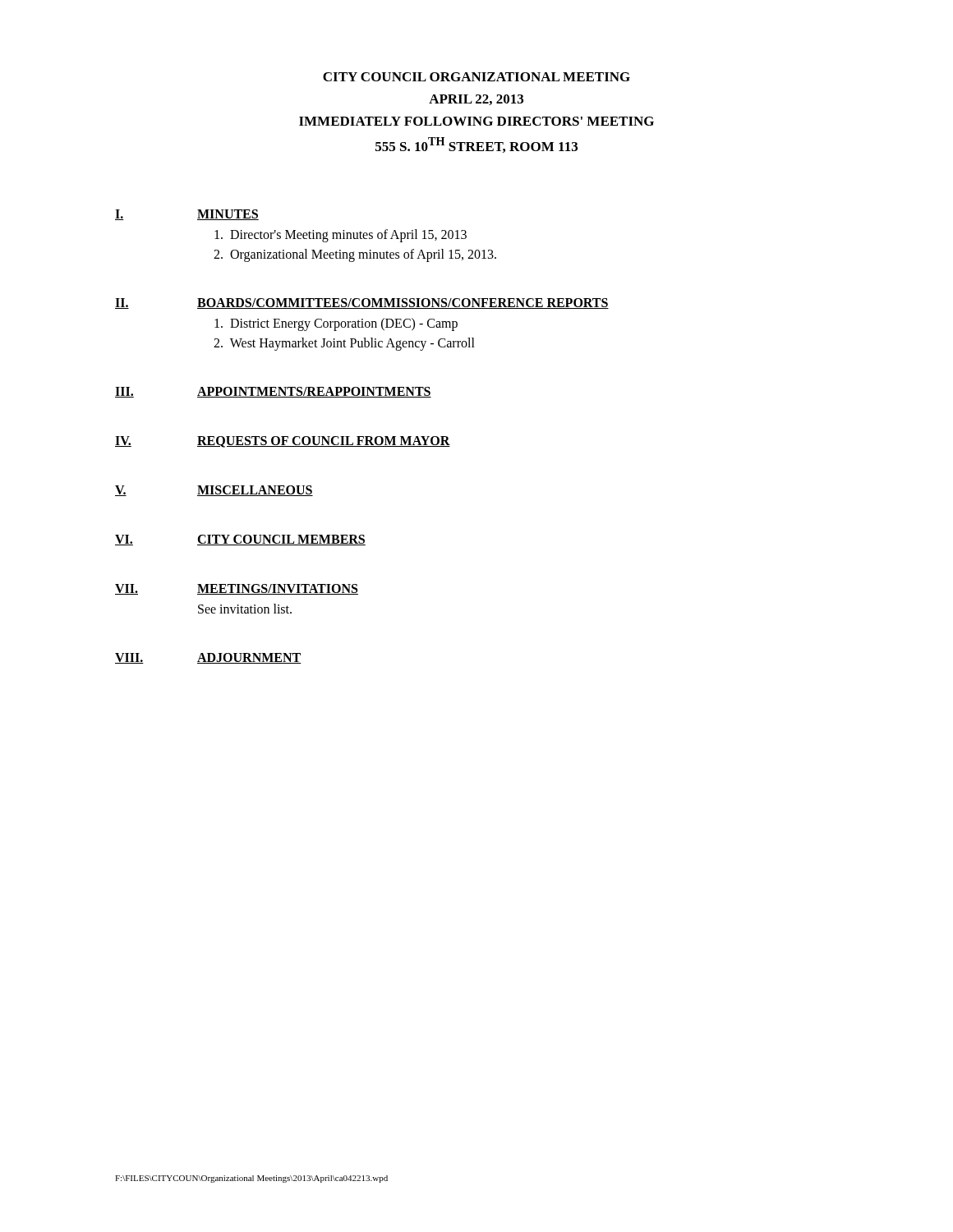
Task: Click on the block starting "II. BOARDS/COMMITTEES/COMMISSIONS/CONFERENCE REPORTS 1. District"
Action: [362, 303]
